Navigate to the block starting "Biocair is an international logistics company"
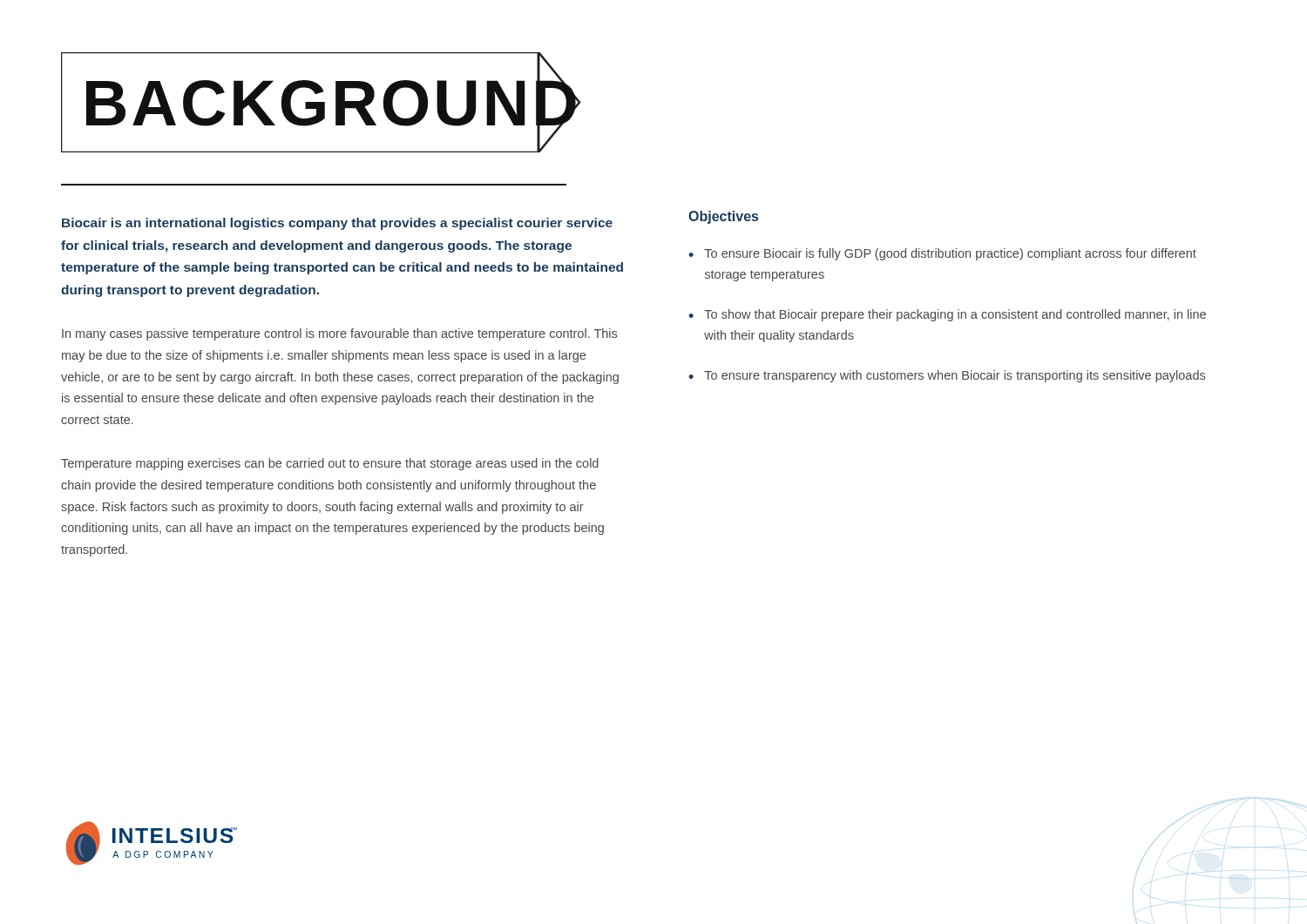Viewport: 1307px width, 924px height. coord(342,256)
